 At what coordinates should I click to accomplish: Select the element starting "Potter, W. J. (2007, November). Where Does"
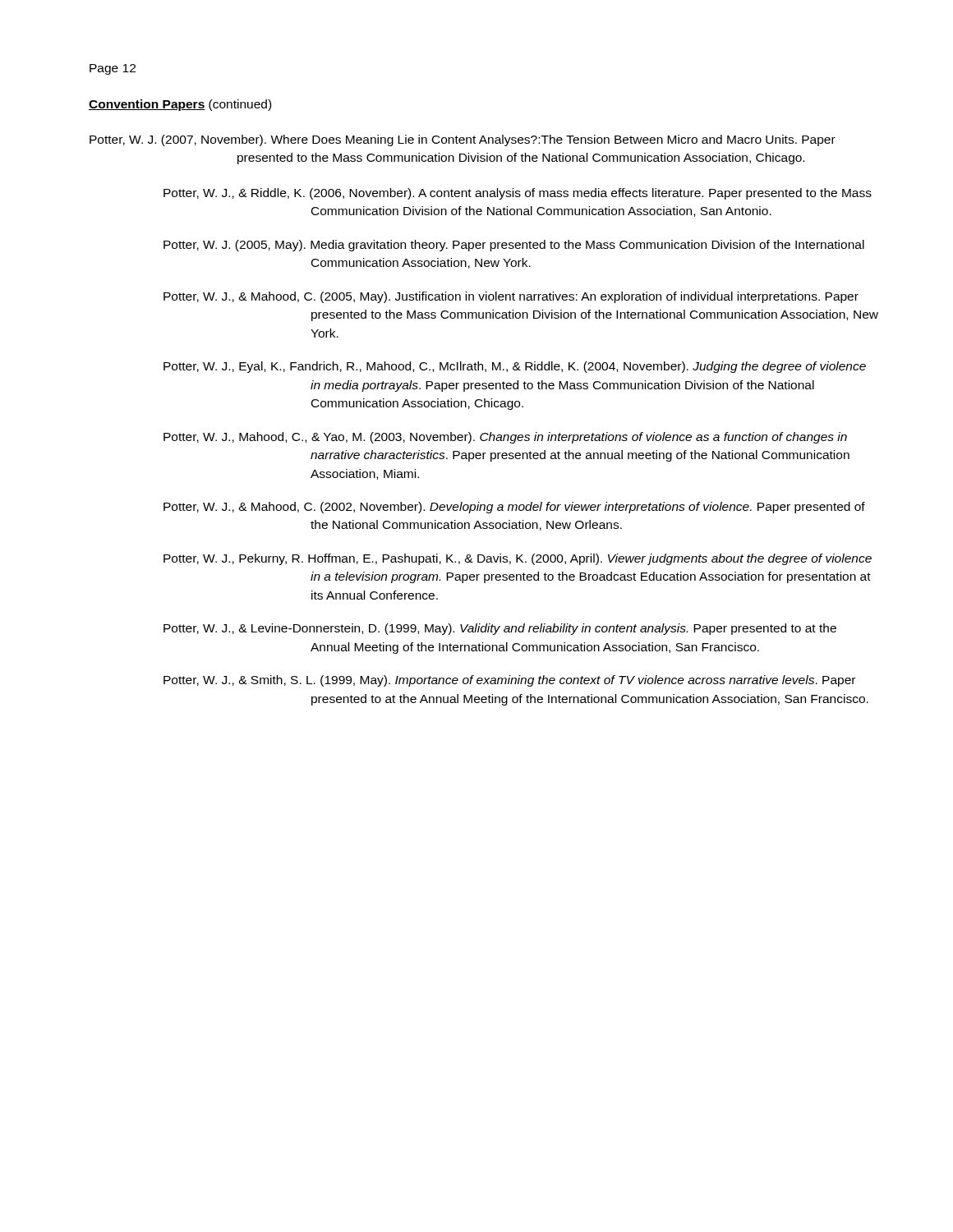point(462,148)
